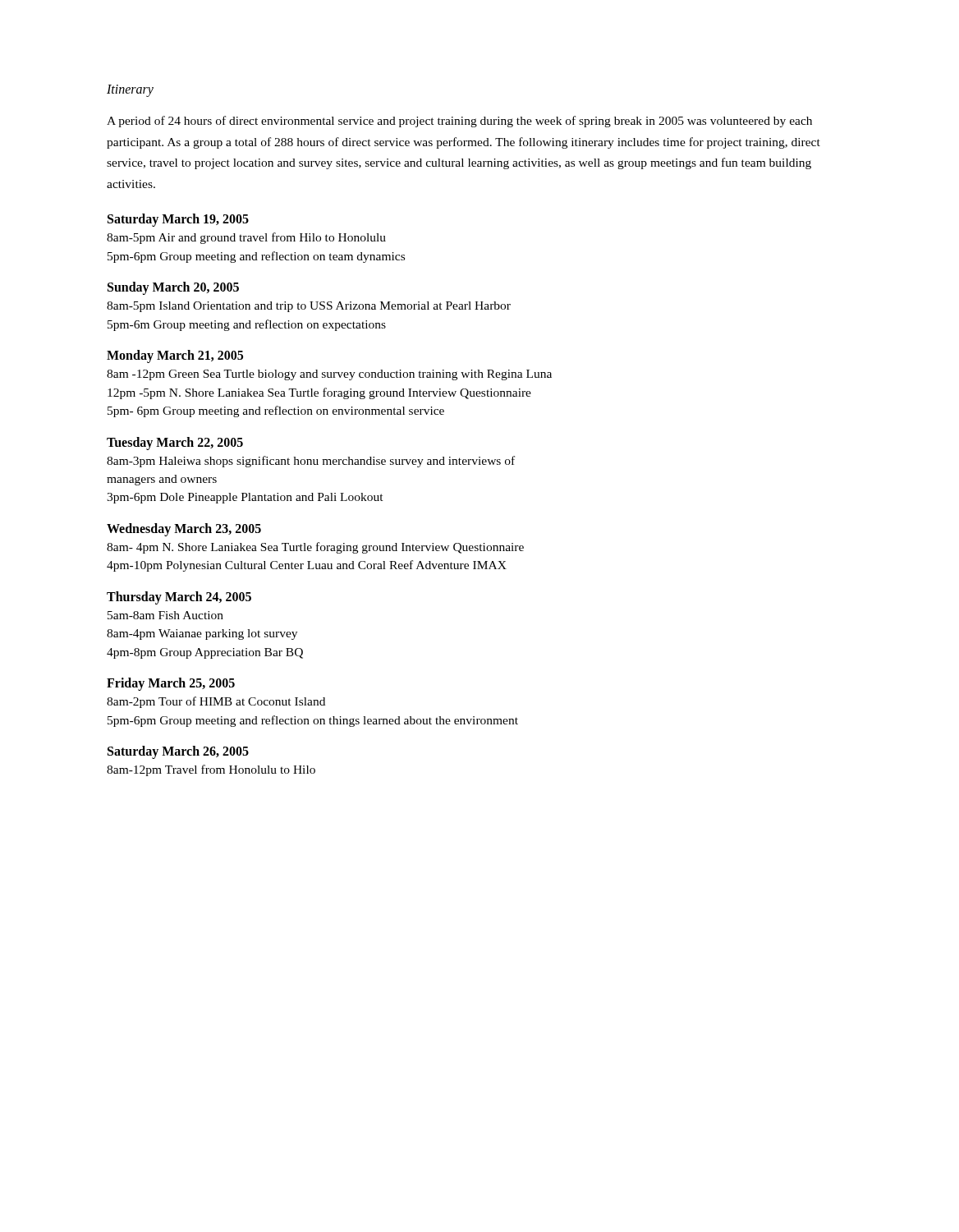Find "Monday March 21, 2005" on this page
959x1232 pixels.
pyautogui.click(x=175, y=355)
